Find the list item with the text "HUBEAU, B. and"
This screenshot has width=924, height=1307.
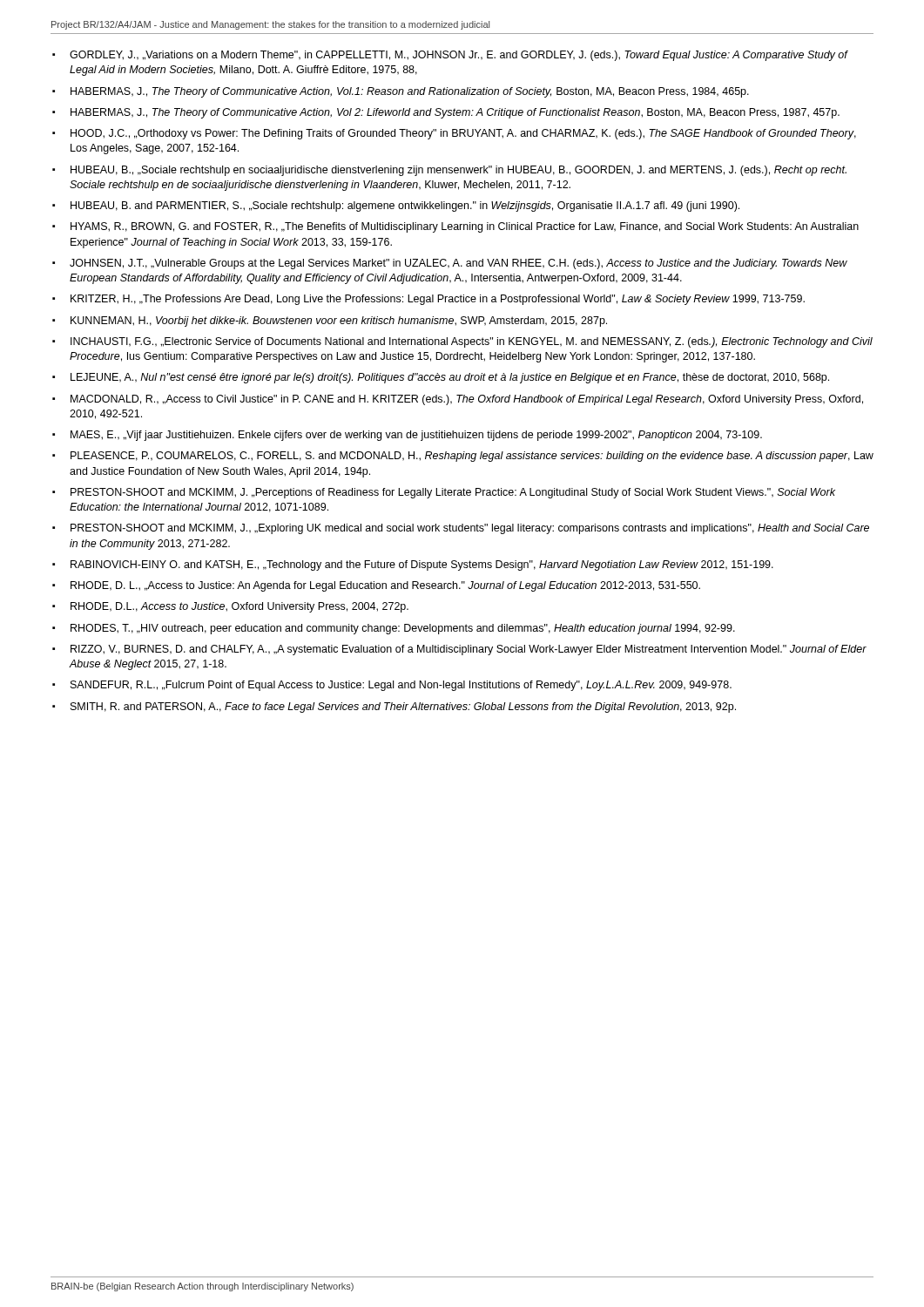(405, 206)
